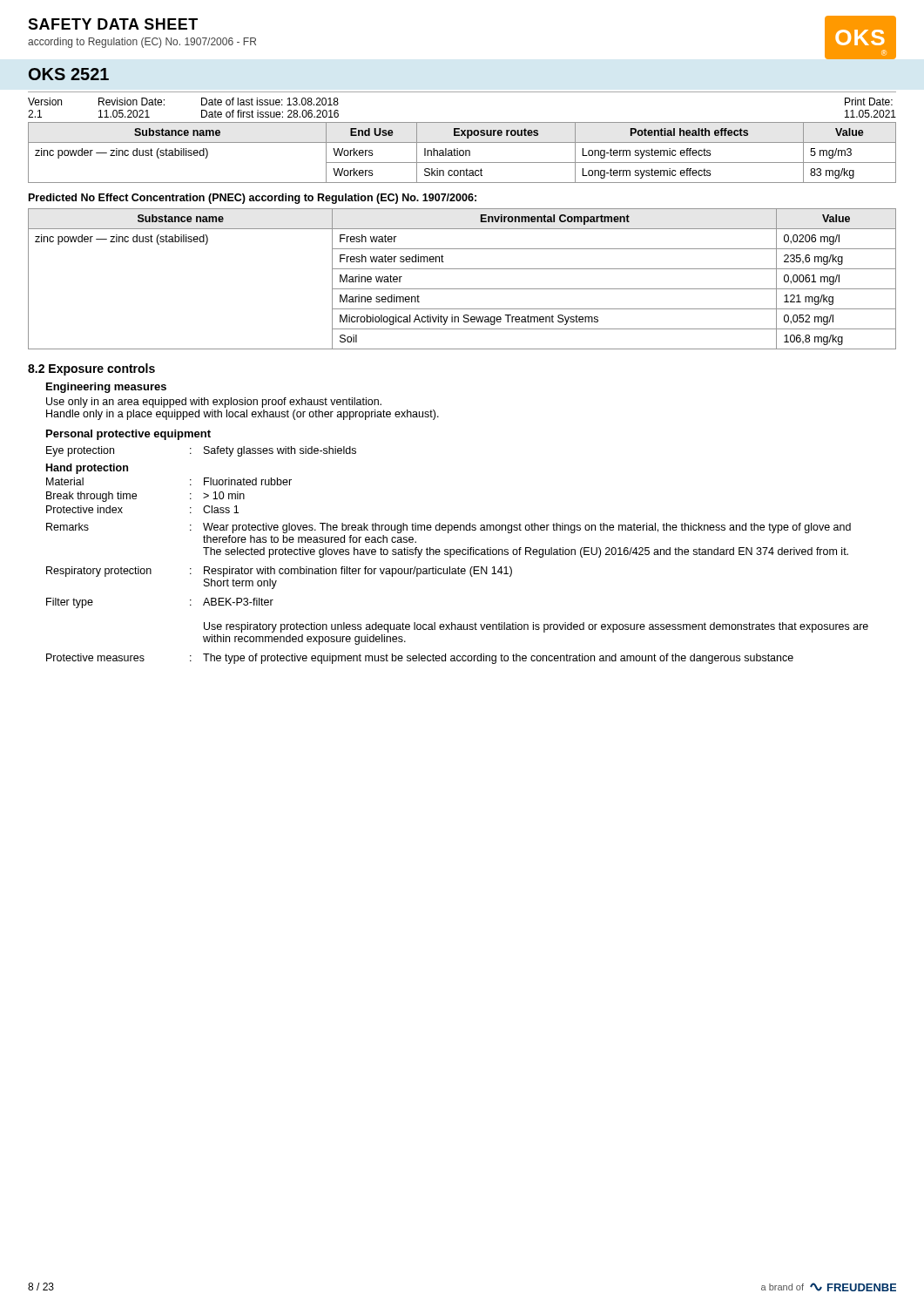The height and width of the screenshot is (1307, 924).
Task: Locate the block starting "Personal protective equipment"
Action: click(x=128, y=434)
